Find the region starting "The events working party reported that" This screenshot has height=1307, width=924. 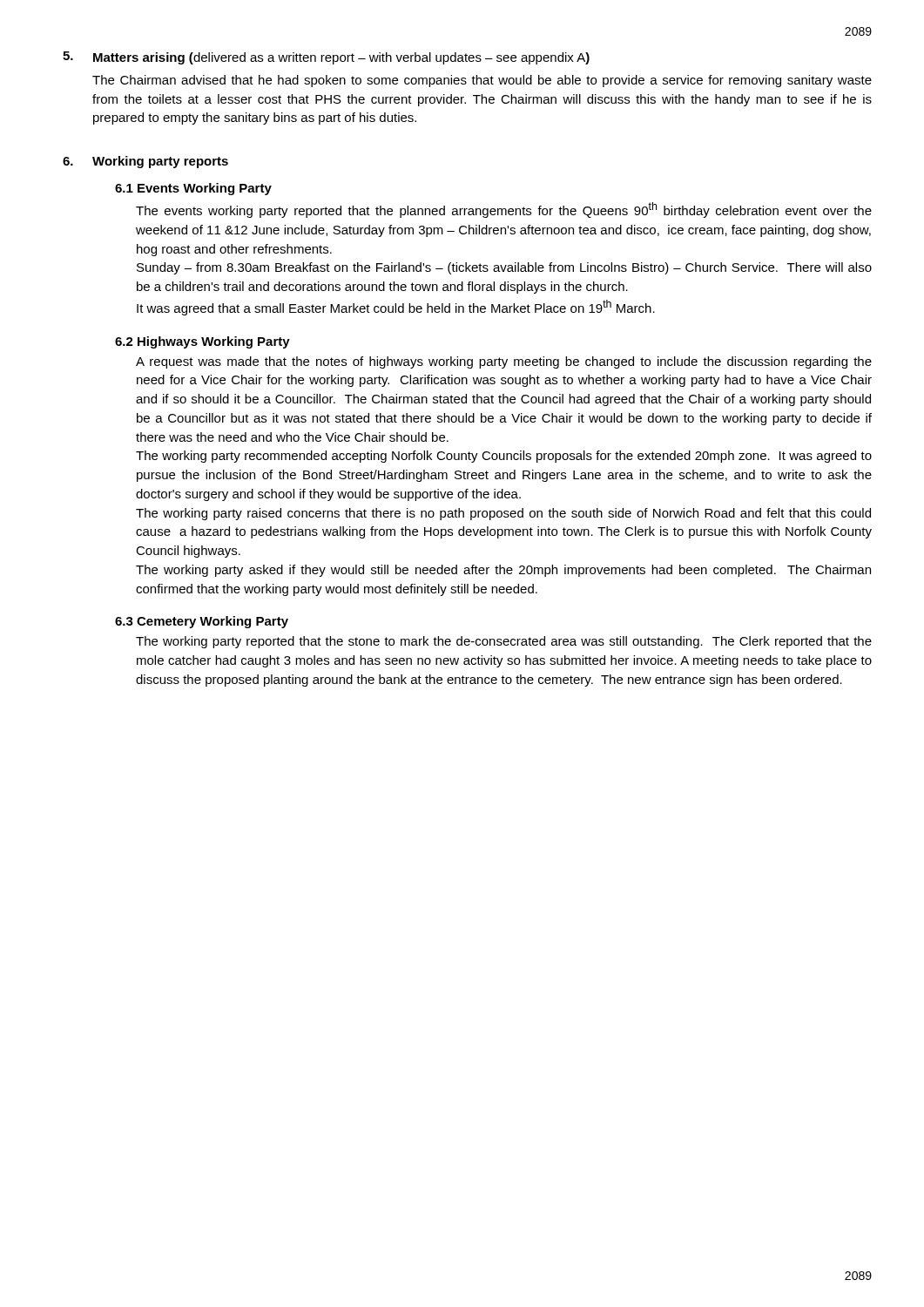click(504, 258)
